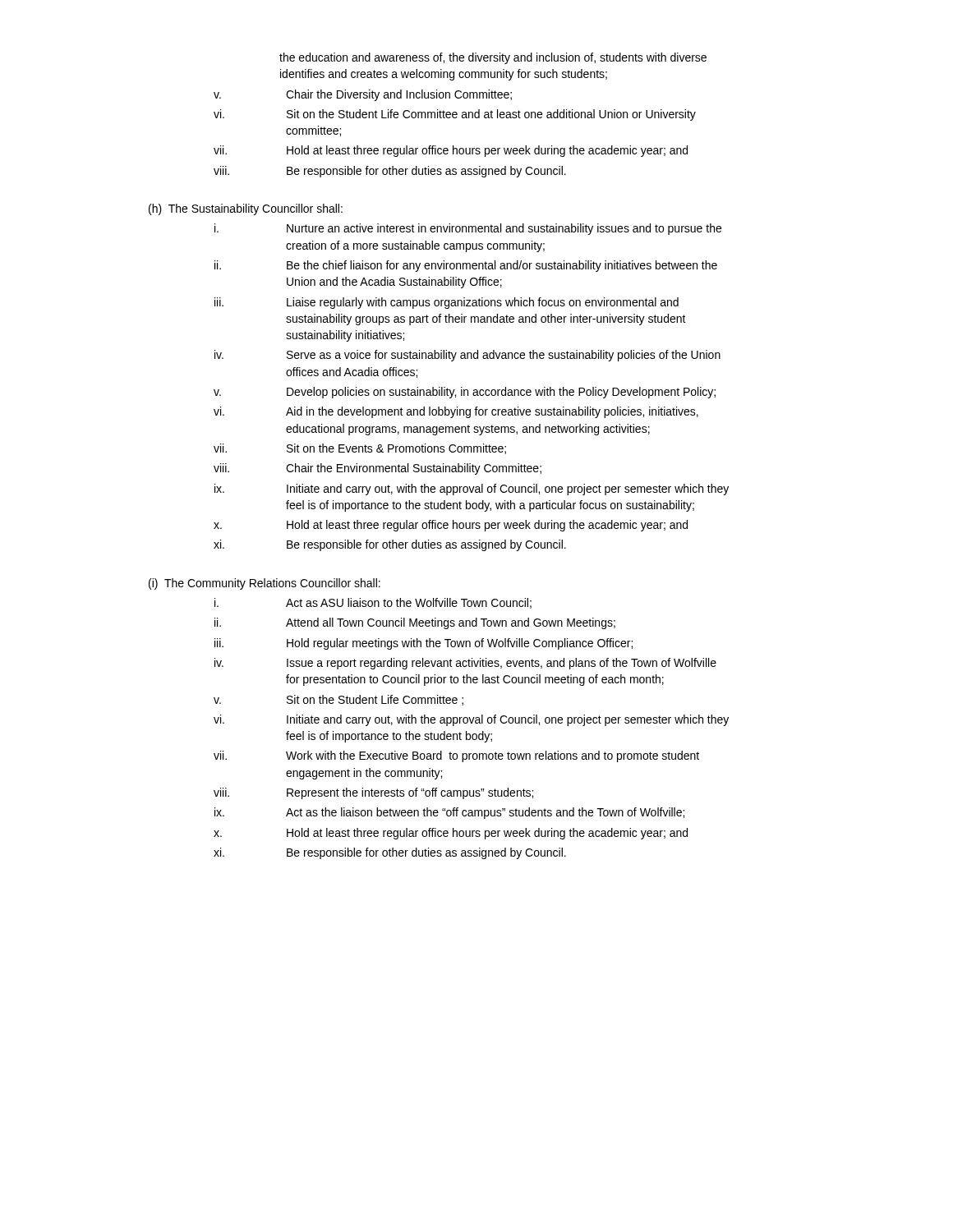The width and height of the screenshot is (953, 1232).
Task: Locate the list item containing "v. Chair the"
Action: point(363,95)
